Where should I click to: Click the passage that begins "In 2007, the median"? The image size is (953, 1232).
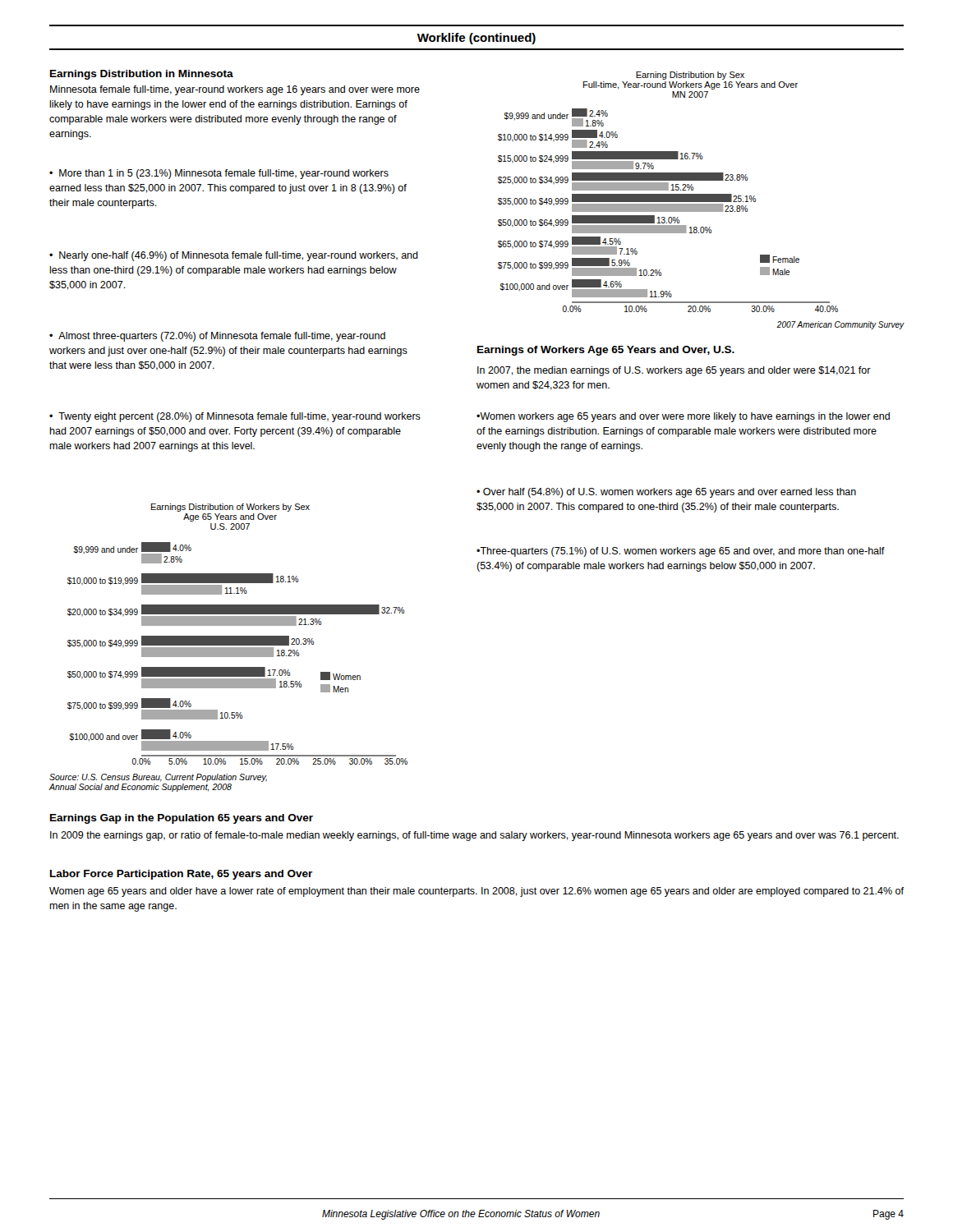[x=673, y=378]
